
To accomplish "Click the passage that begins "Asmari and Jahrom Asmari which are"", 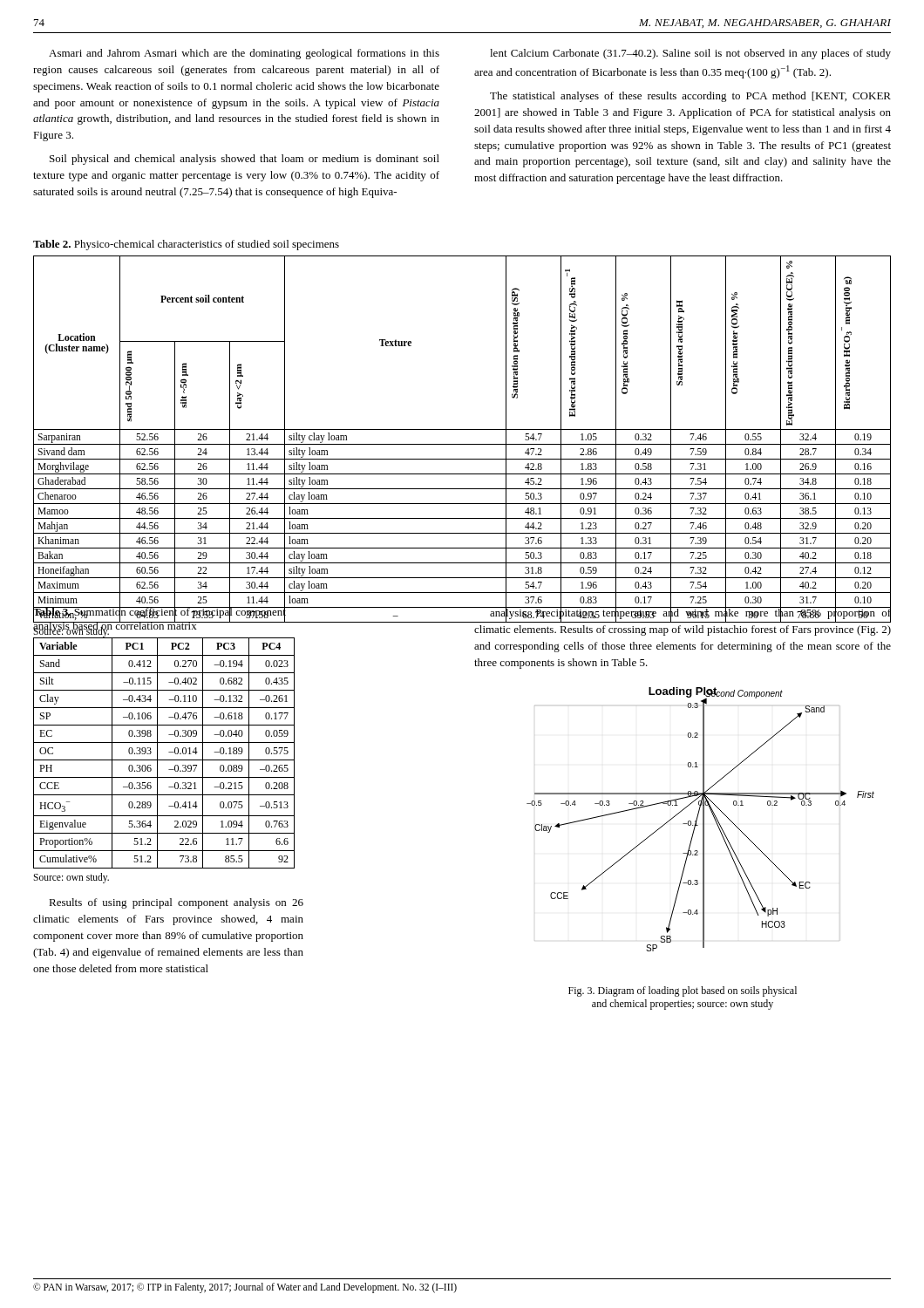I will [x=236, y=123].
